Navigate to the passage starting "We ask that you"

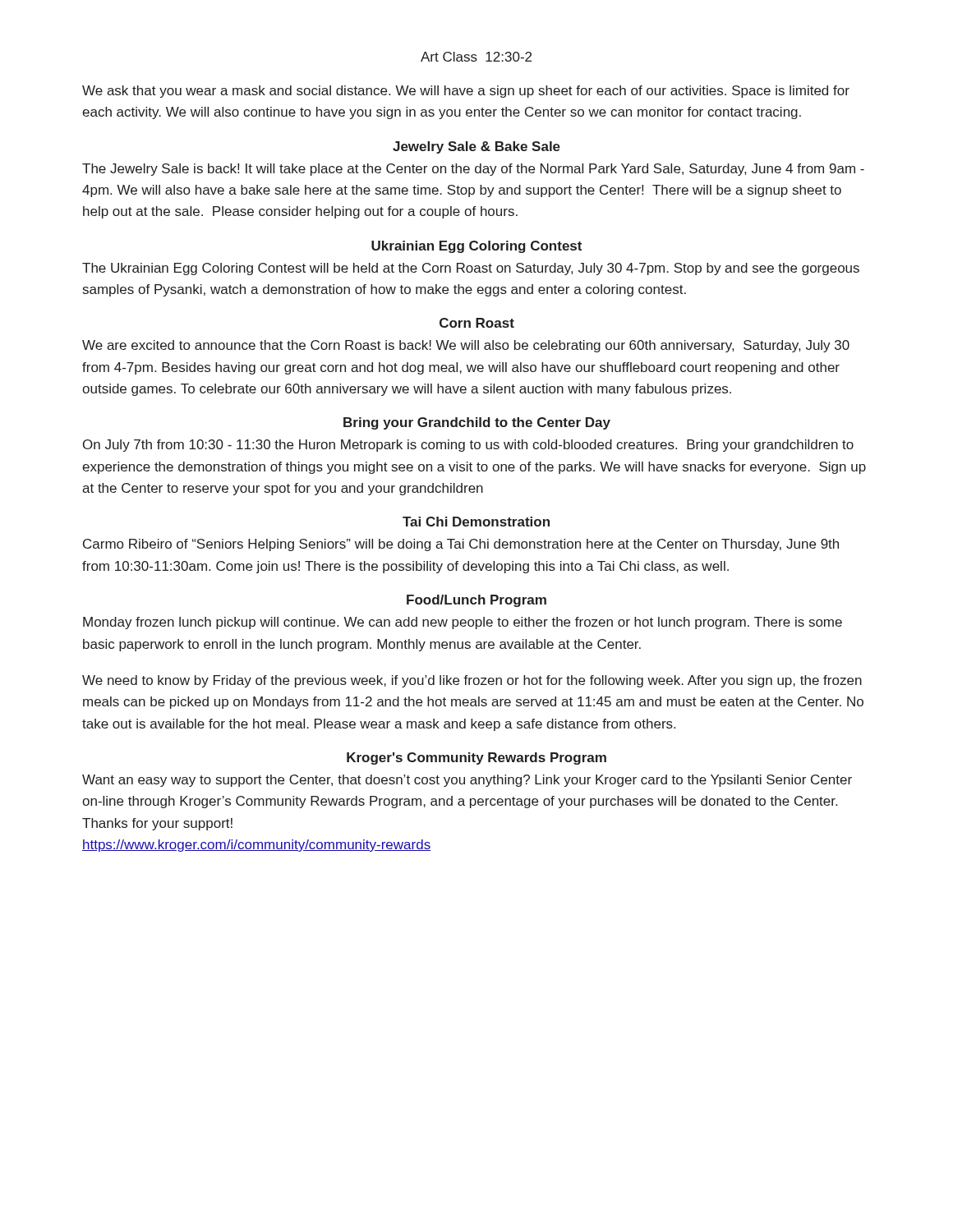pos(466,102)
